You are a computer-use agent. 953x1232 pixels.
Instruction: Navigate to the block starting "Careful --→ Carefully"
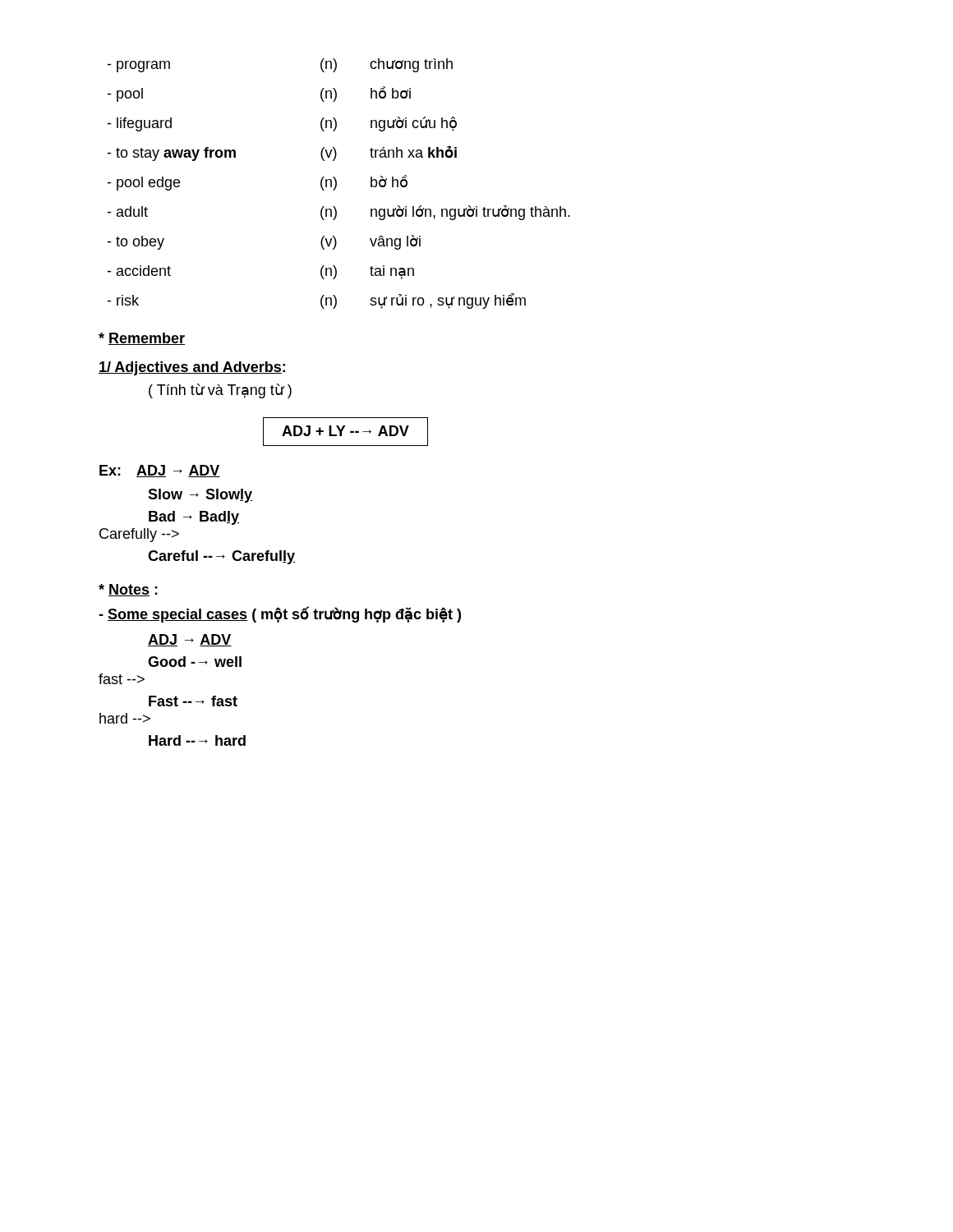[221, 556]
